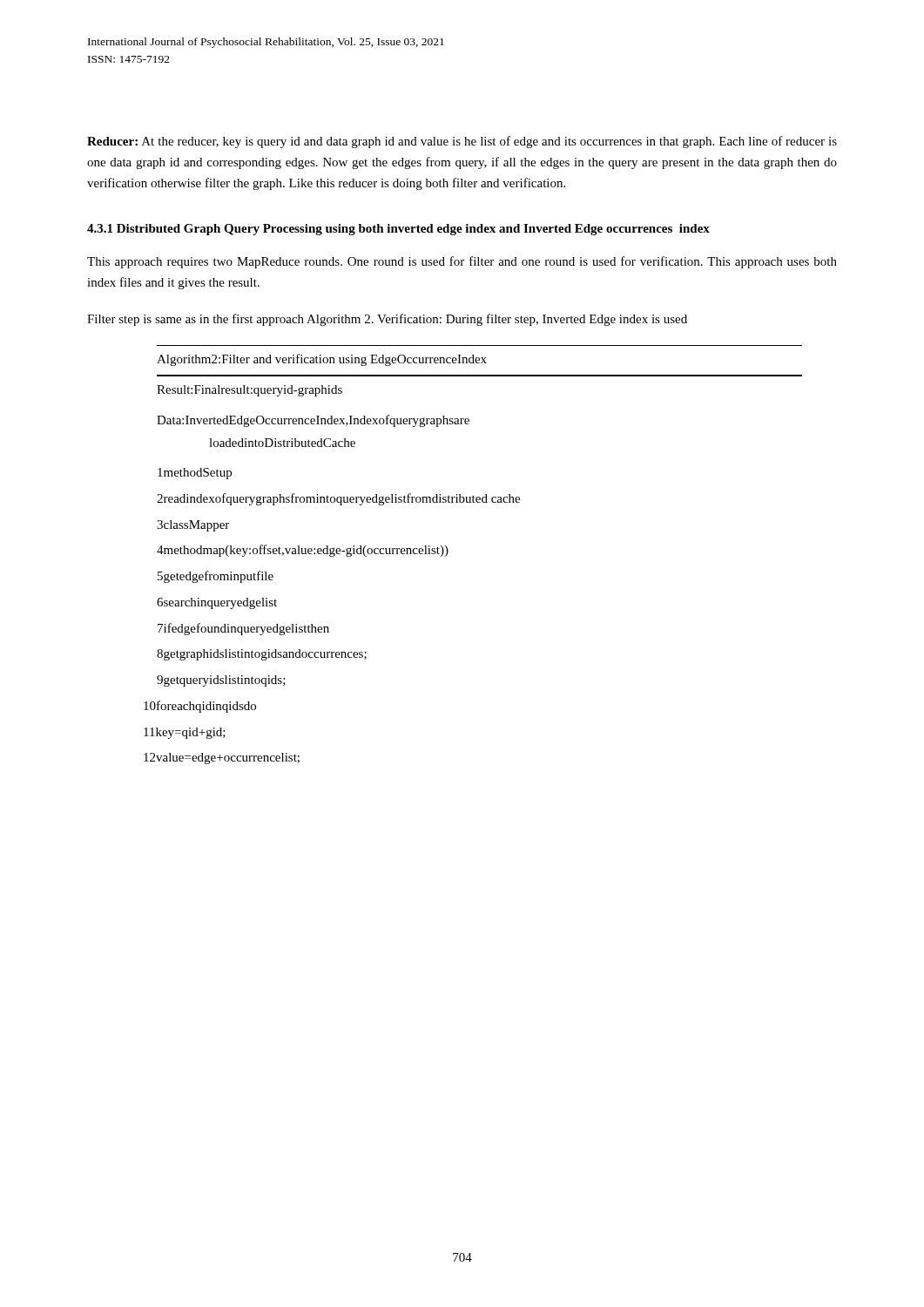The image size is (924, 1307).
Task: Click on the block starting "4.3.1 Distributed Graph Query Processing using both inverted"
Action: (x=398, y=228)
